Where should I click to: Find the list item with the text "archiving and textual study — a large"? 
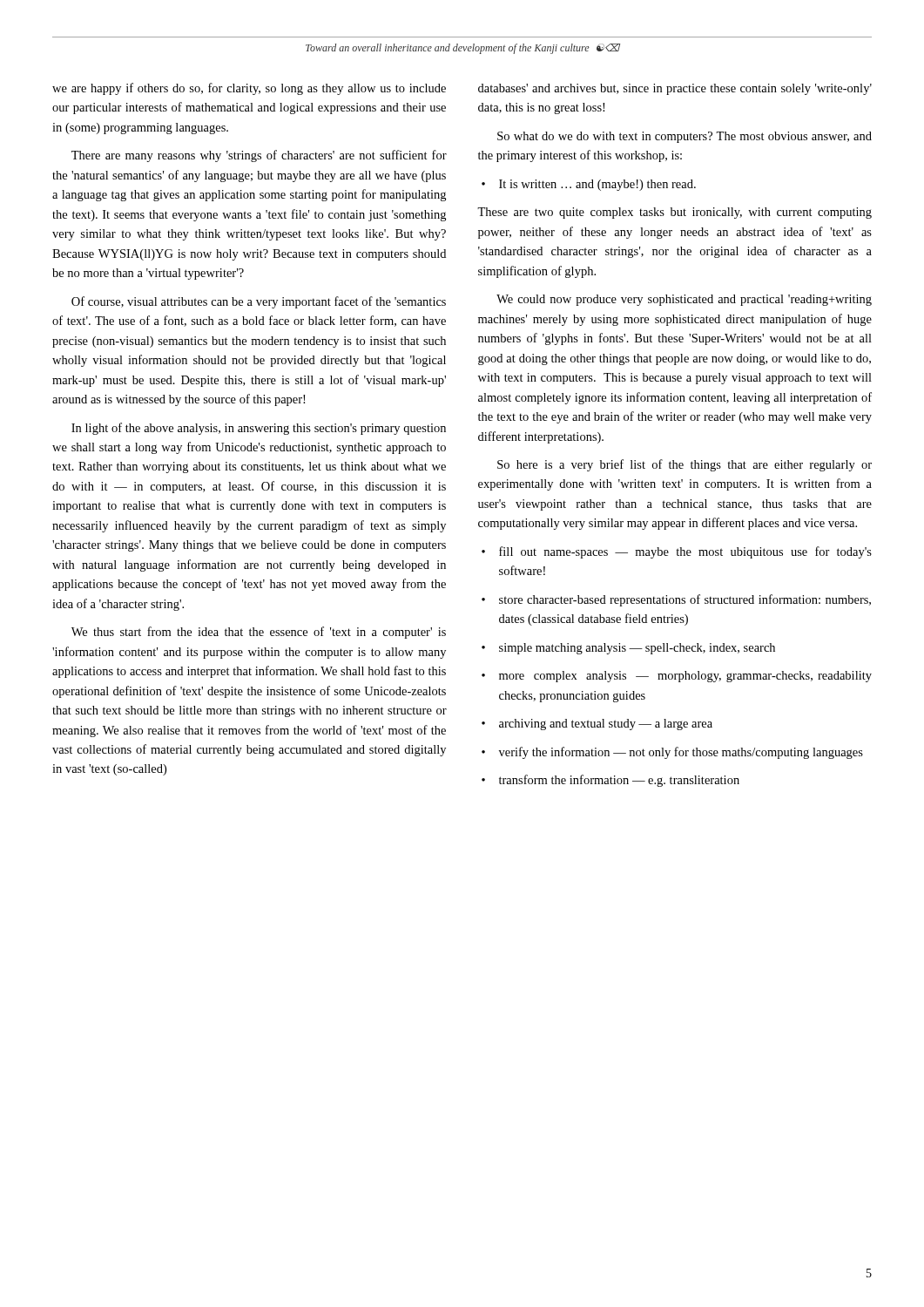[x=675, y=724]
